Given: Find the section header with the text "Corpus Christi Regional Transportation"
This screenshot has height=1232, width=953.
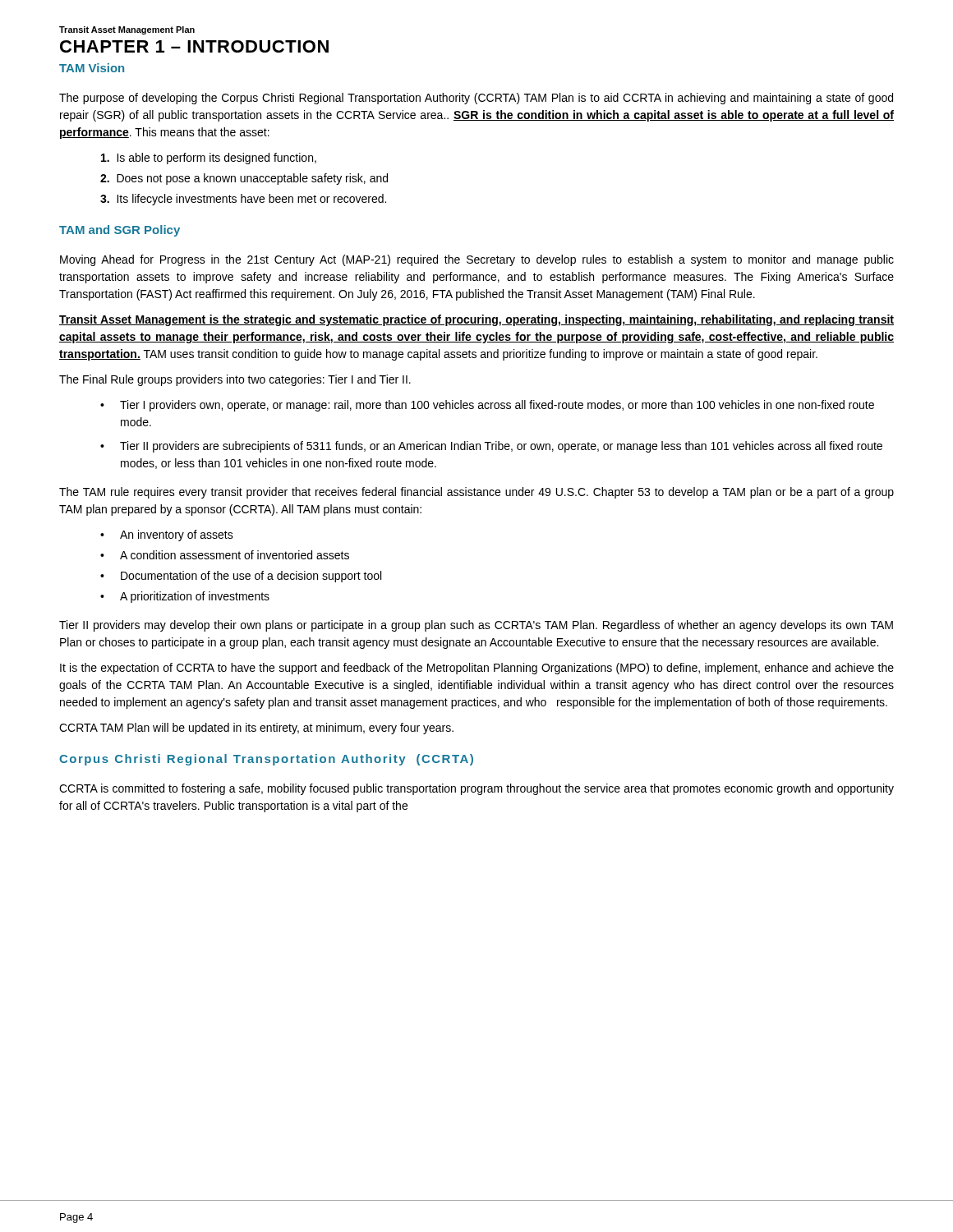Looking at the screenshot, I should tap(267, 758).
